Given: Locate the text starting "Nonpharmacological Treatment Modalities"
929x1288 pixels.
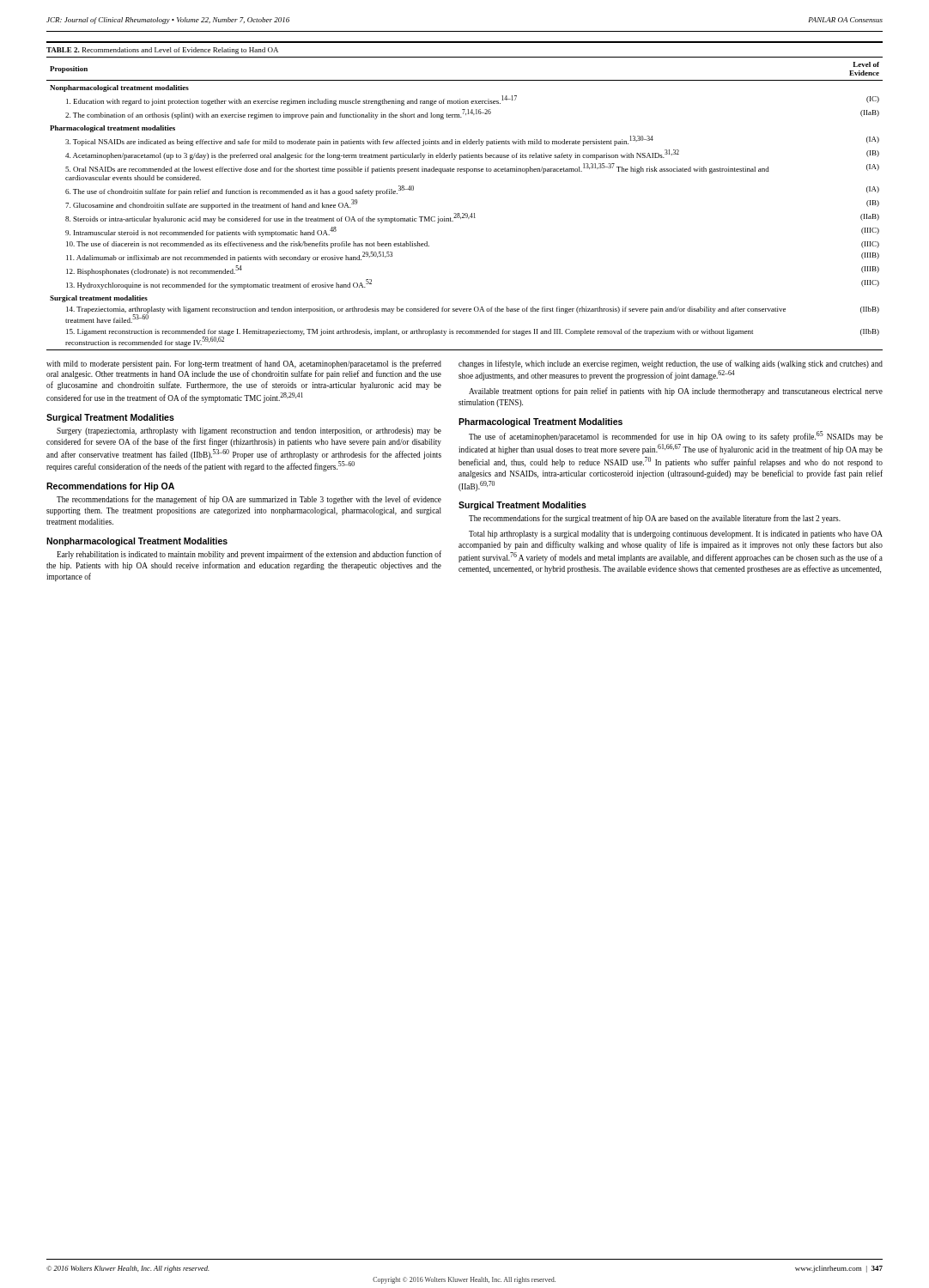Looking at the screenshot, I should (x=137, y=541).
